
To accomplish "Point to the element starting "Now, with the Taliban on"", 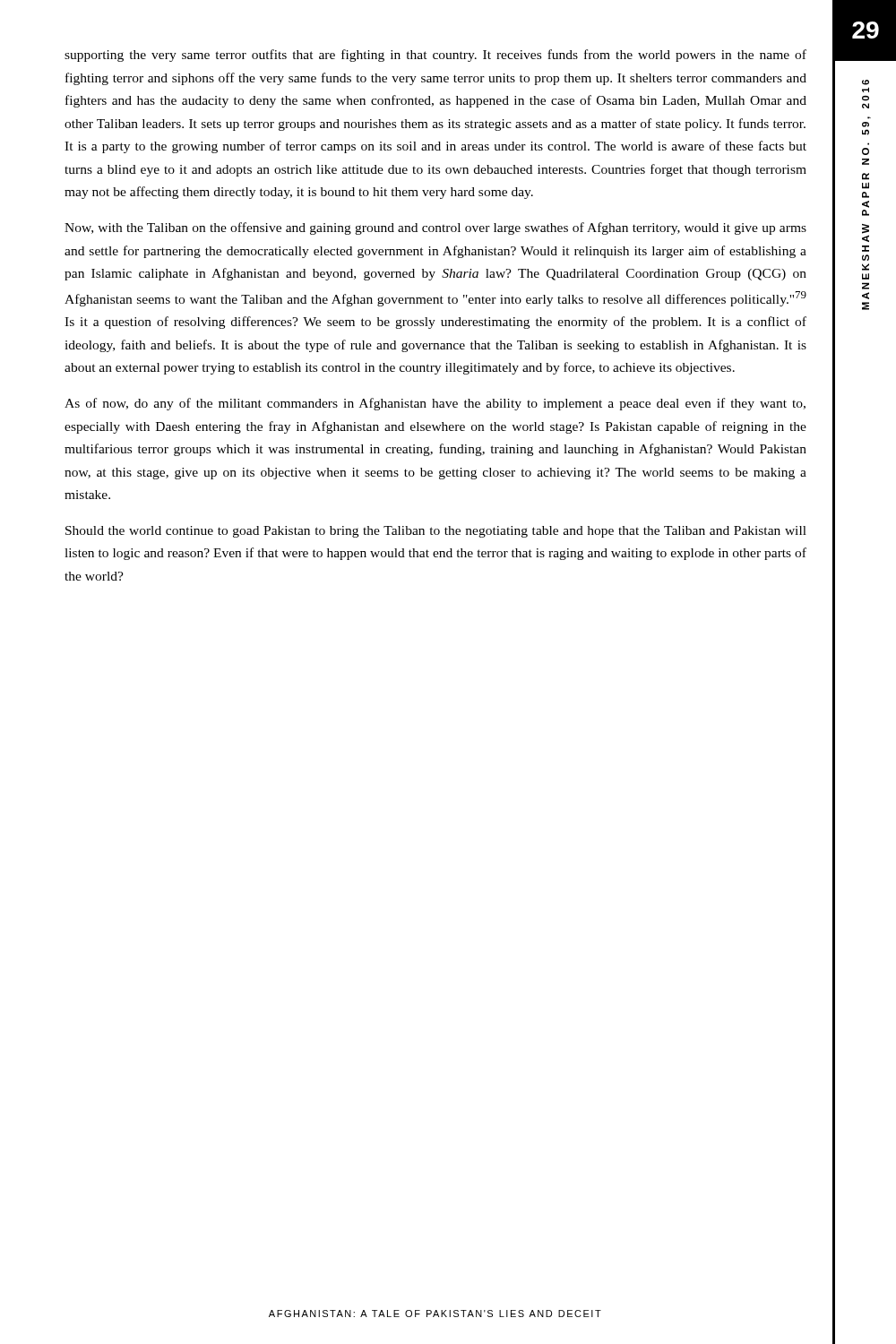I will click(435, 297).
